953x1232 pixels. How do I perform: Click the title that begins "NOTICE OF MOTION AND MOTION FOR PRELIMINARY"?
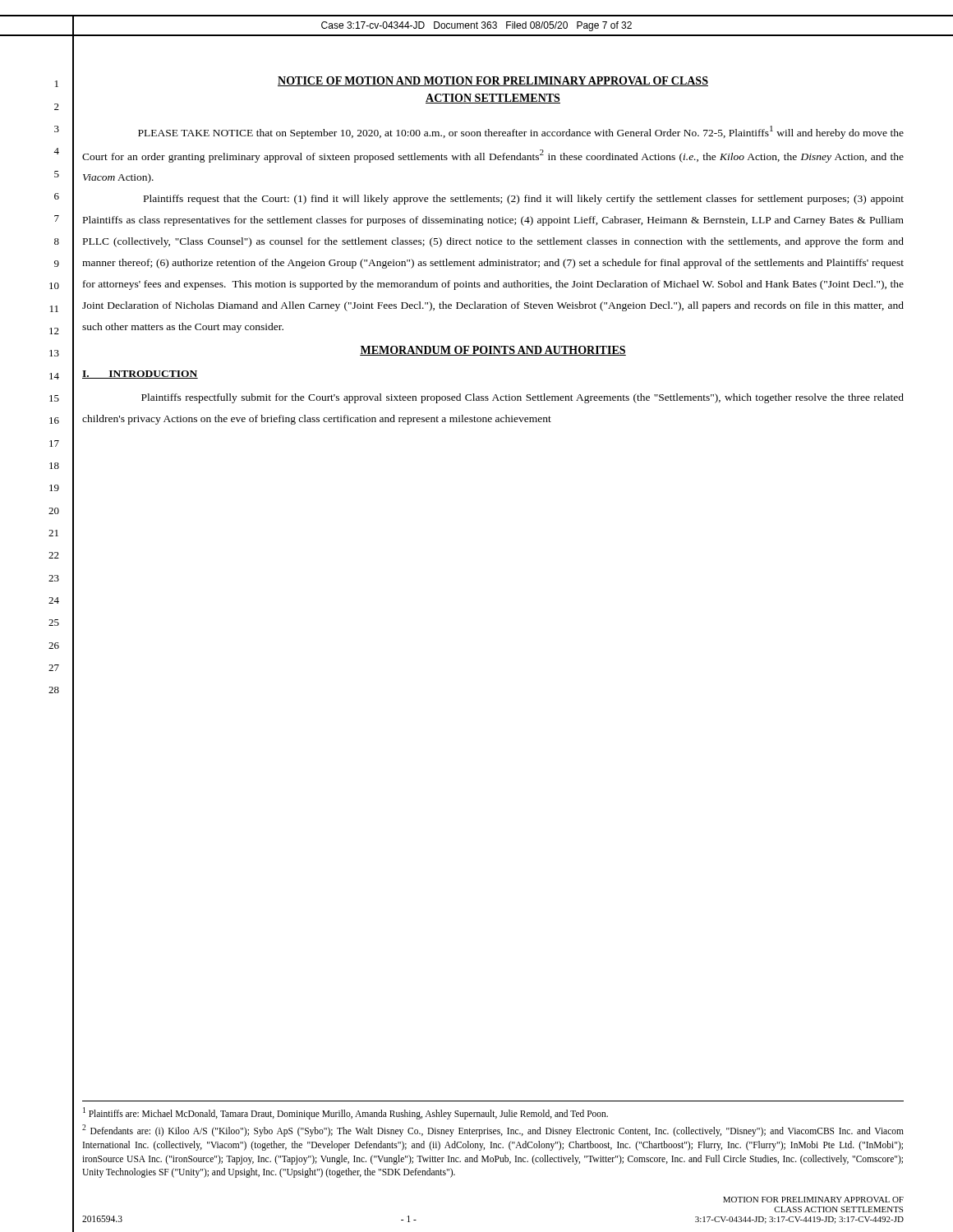(x=493, y=90)
